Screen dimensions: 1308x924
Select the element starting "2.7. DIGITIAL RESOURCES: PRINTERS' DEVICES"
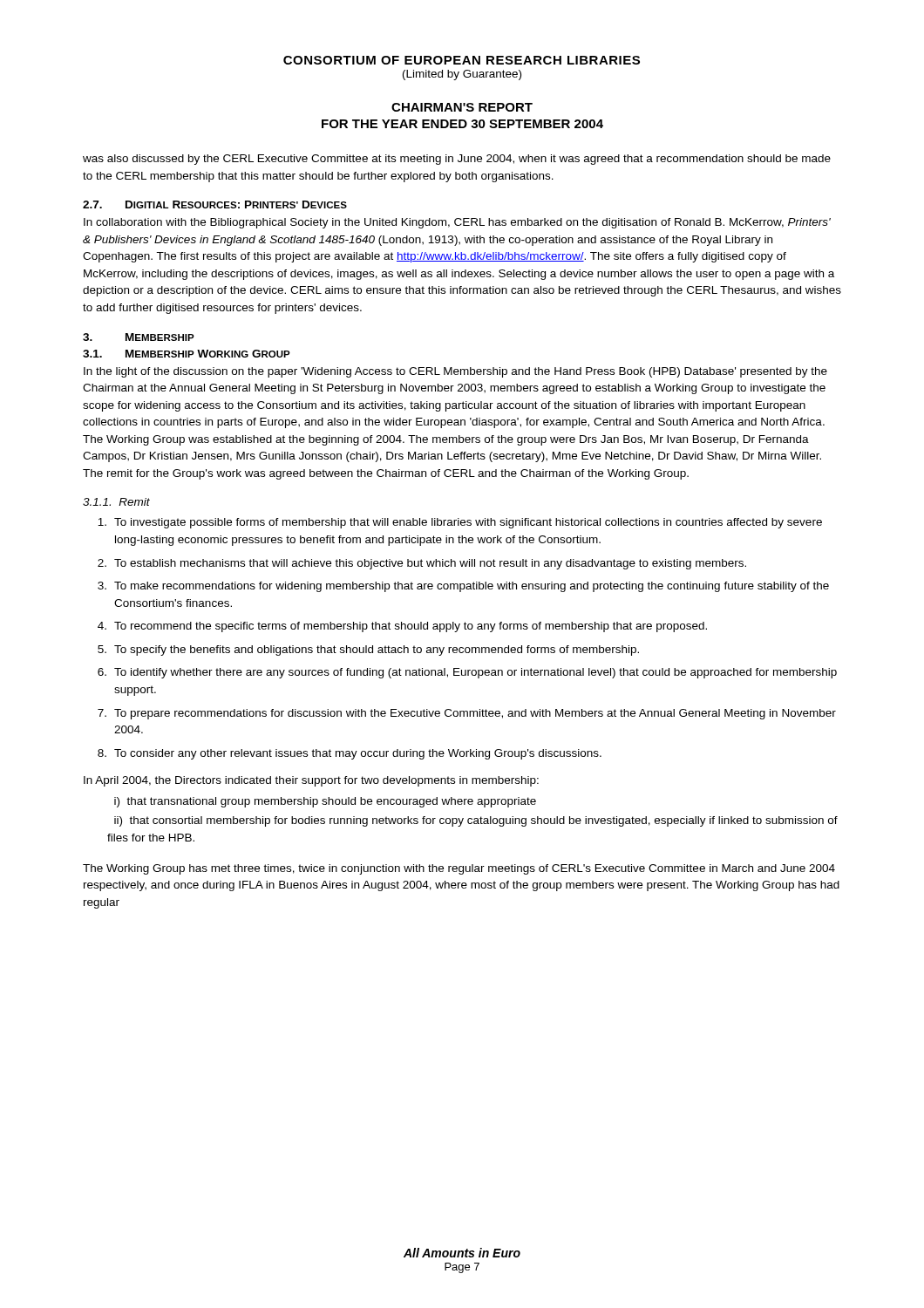pos(215,205)
